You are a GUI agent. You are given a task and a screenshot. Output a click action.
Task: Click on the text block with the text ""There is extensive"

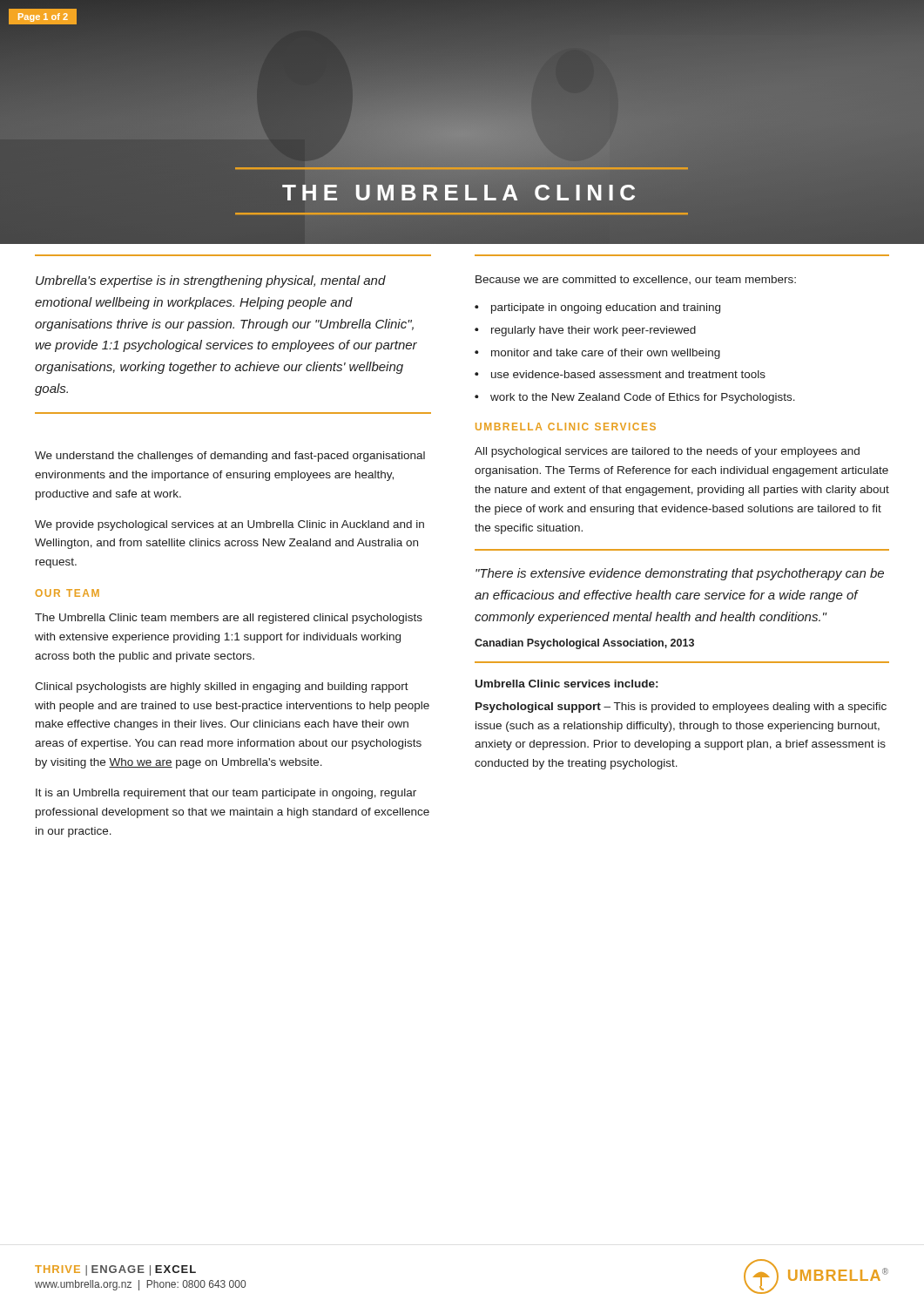click(x=680, y=595)
